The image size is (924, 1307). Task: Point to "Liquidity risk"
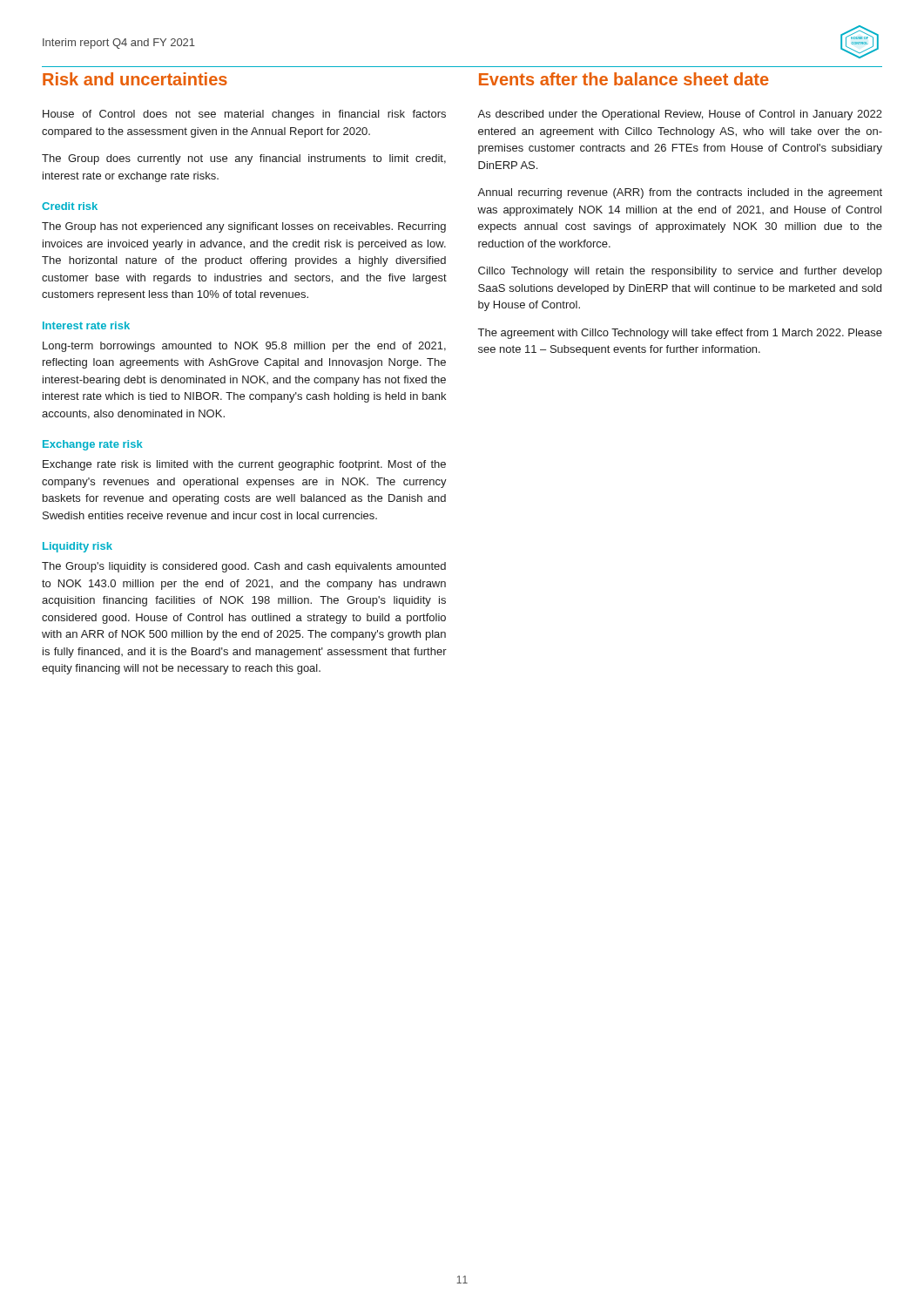coord(77,546)
